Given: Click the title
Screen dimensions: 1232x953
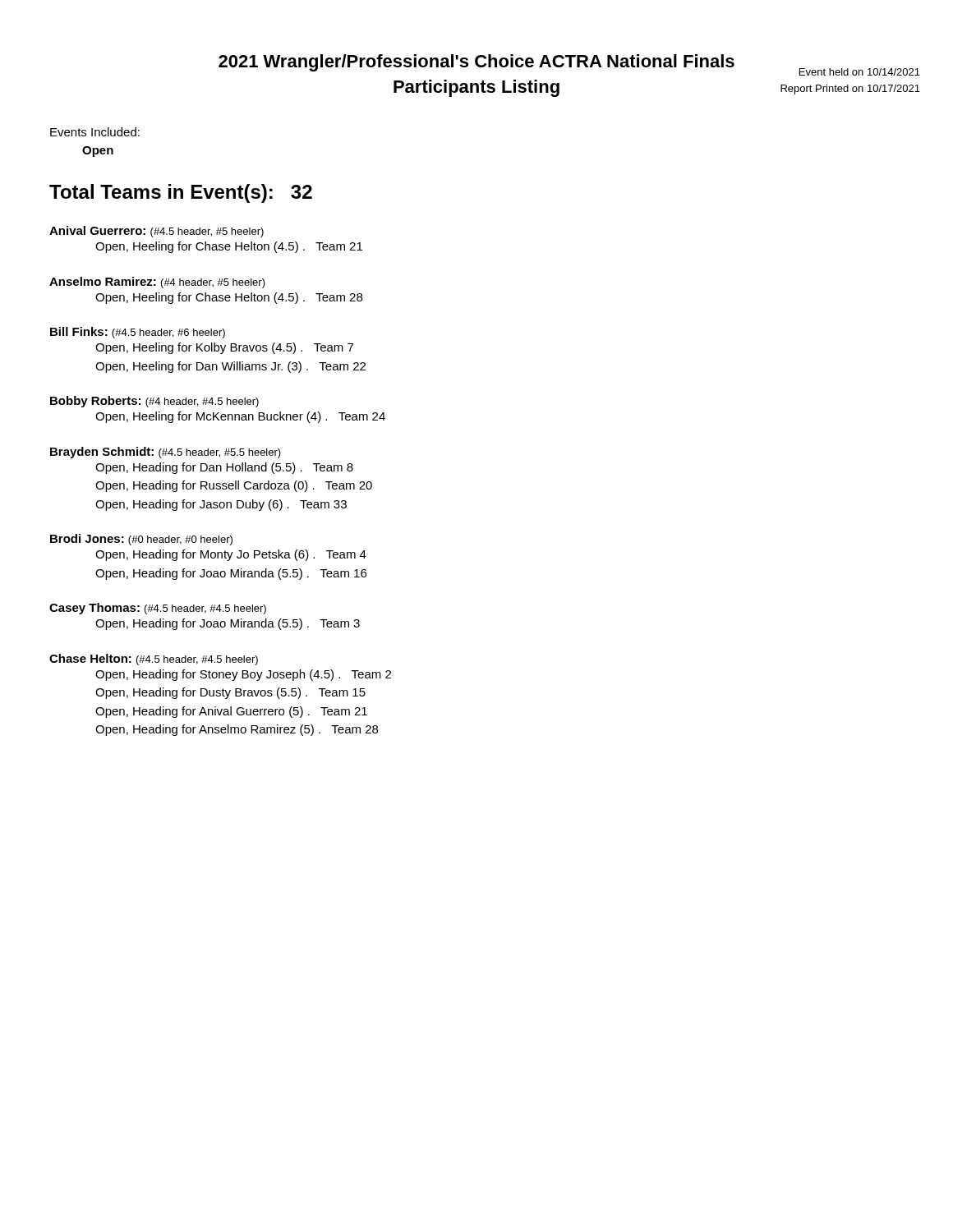Looking at the screenshot, I should 476,74.
